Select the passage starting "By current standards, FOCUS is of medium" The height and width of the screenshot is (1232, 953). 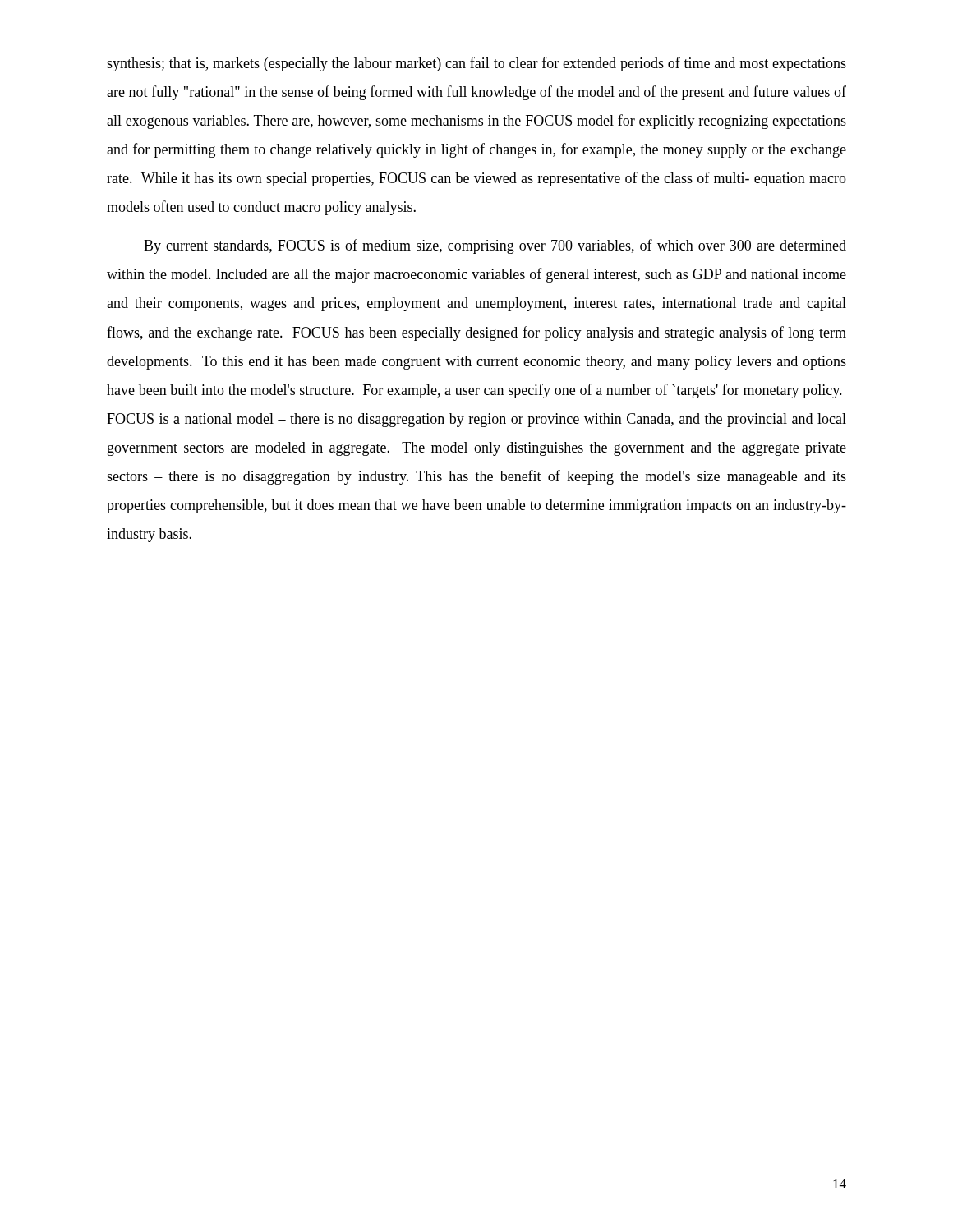pos(476,390)
